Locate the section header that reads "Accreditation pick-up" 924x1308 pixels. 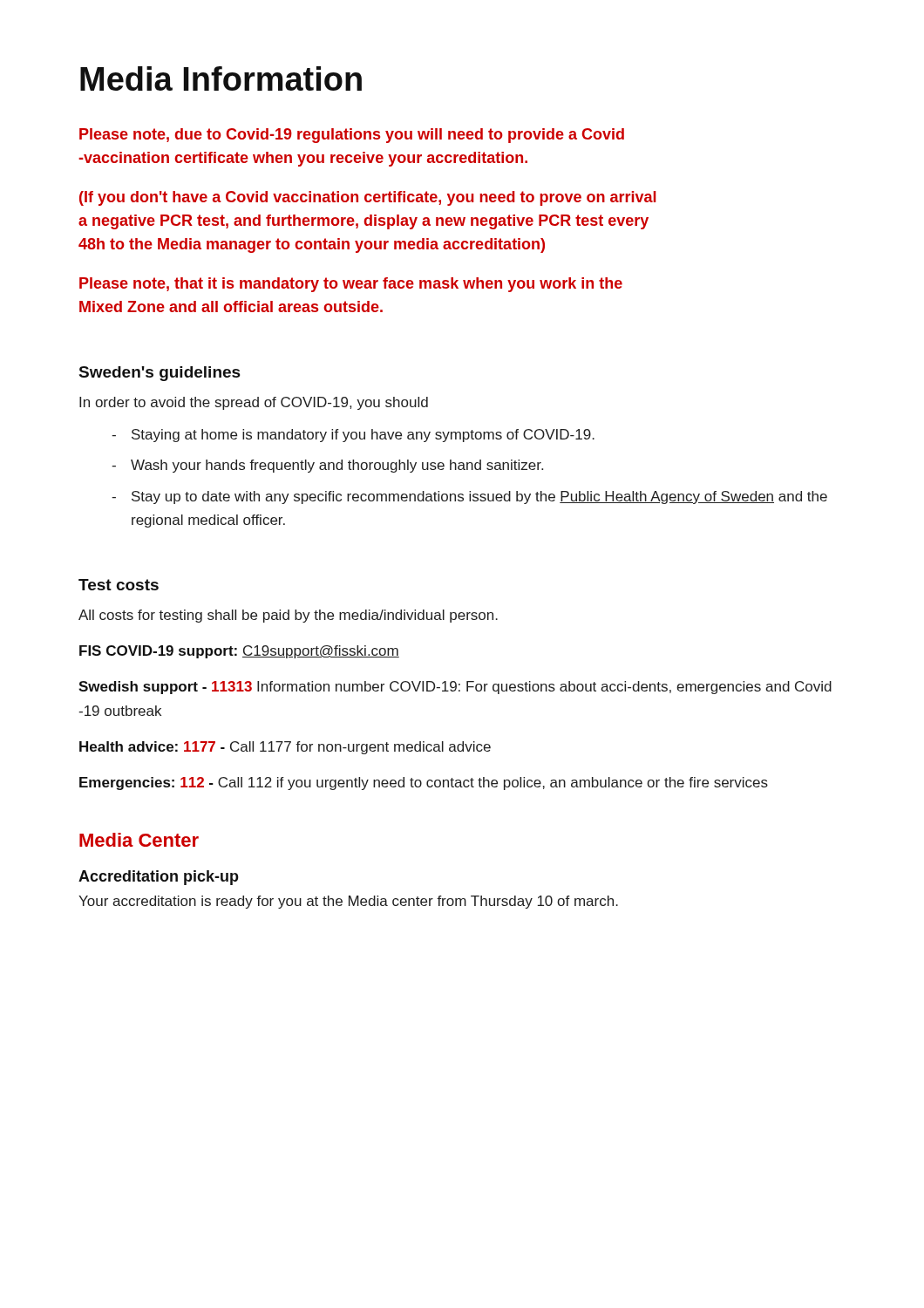coord(159,878)
